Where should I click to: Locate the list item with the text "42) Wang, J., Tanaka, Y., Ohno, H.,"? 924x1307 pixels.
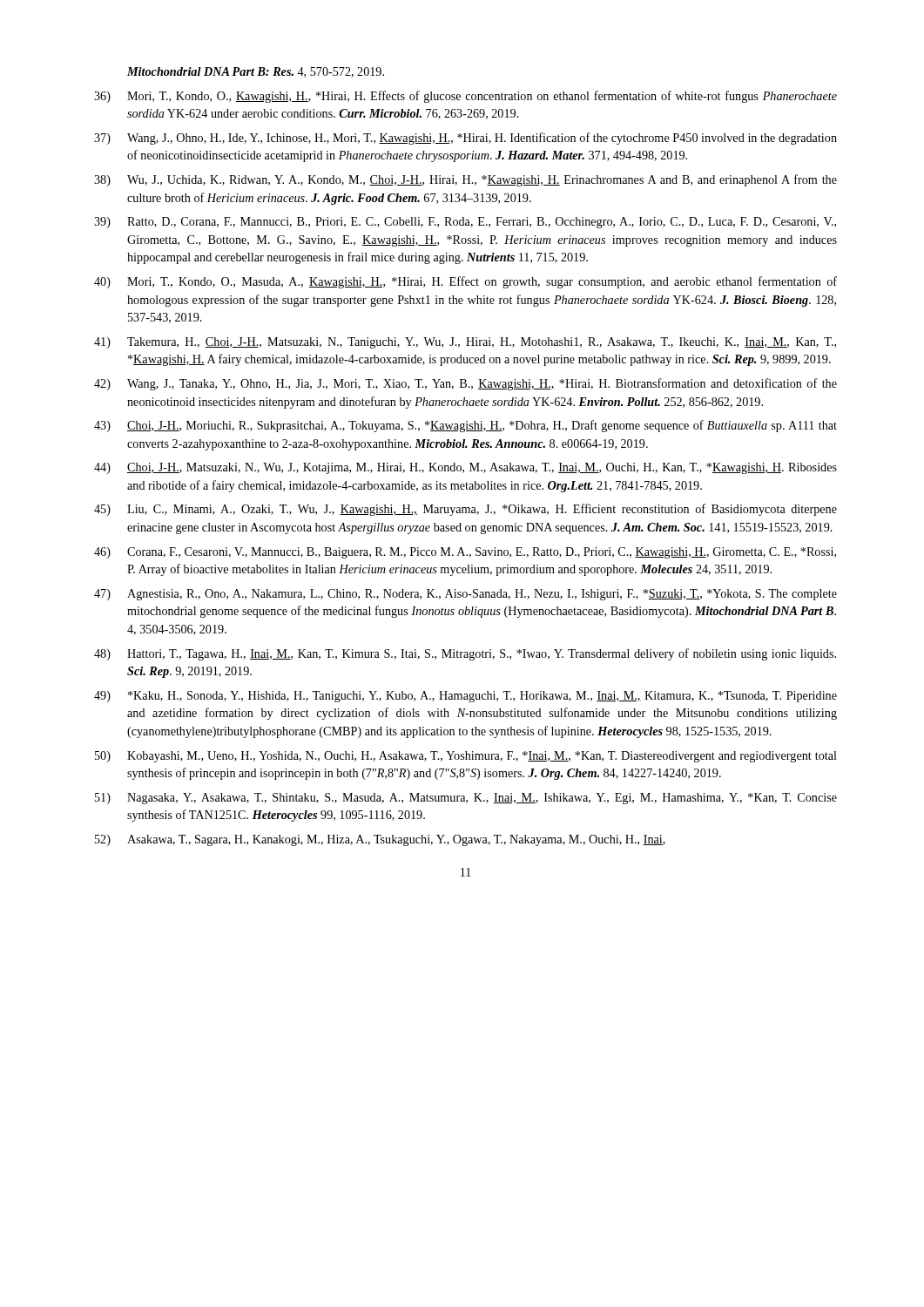[465, 393]
